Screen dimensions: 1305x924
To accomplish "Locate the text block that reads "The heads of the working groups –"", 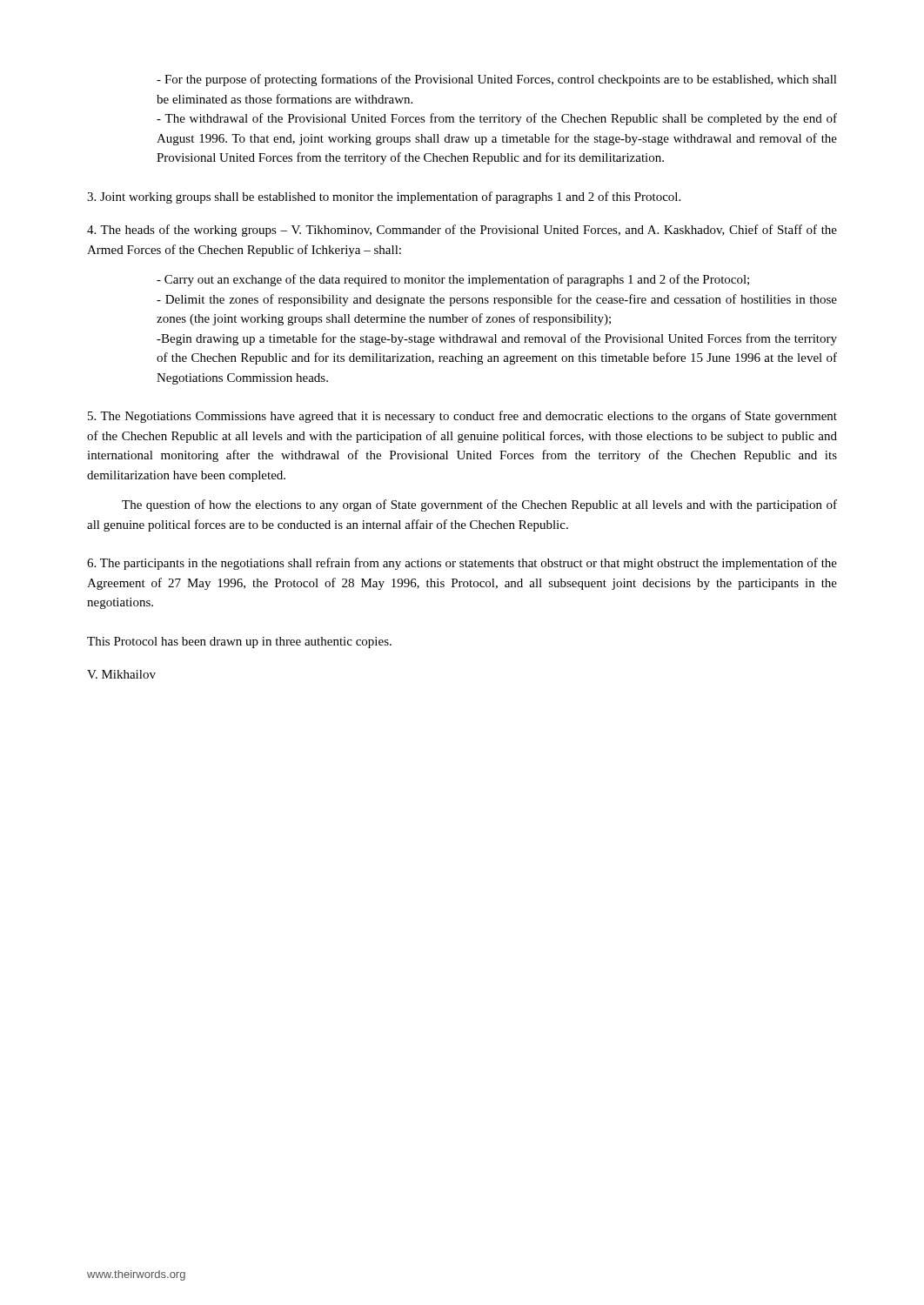I will [462, 239].
